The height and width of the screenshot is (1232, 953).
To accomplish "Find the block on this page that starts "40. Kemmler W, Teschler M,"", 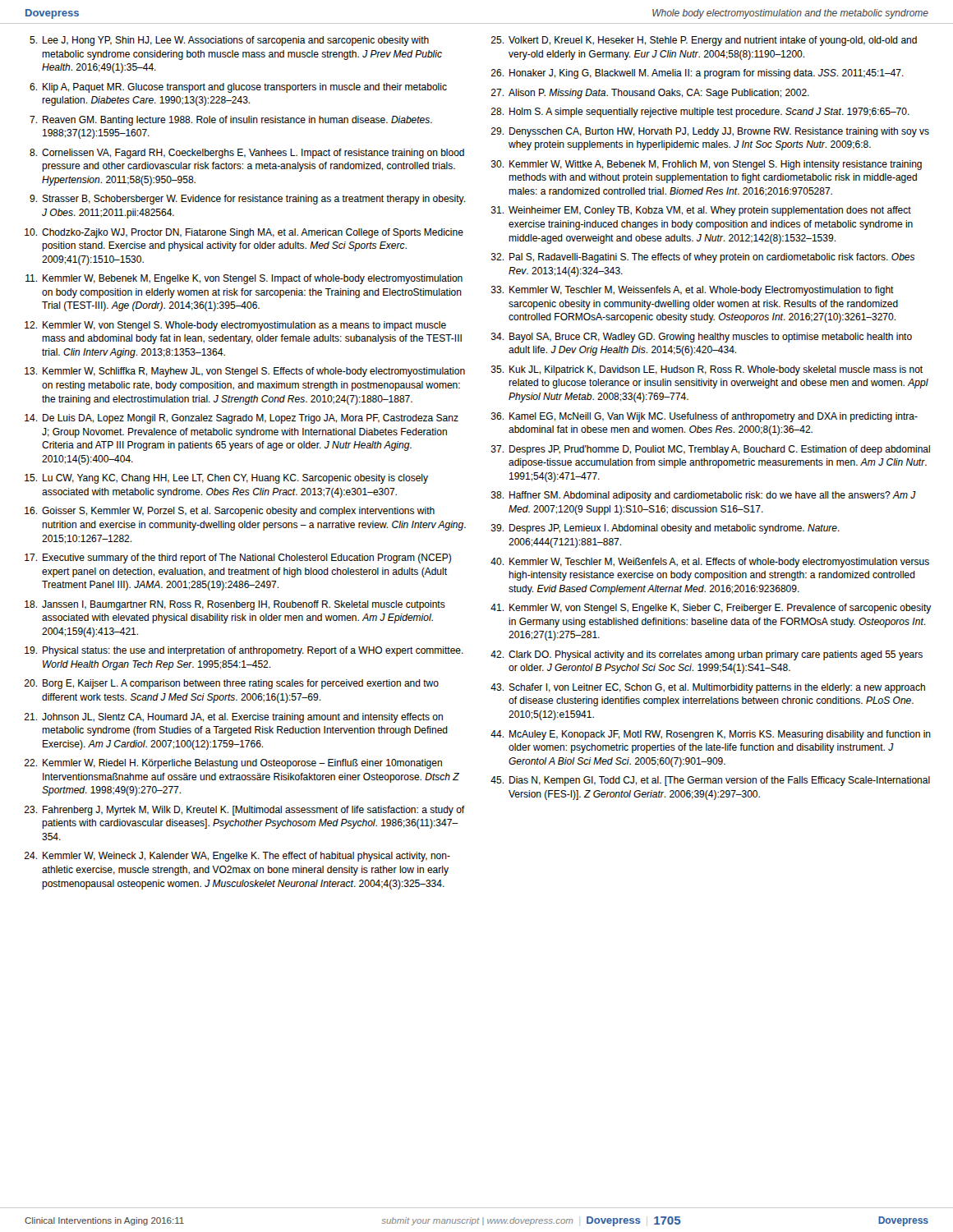I will pos(710,575).
